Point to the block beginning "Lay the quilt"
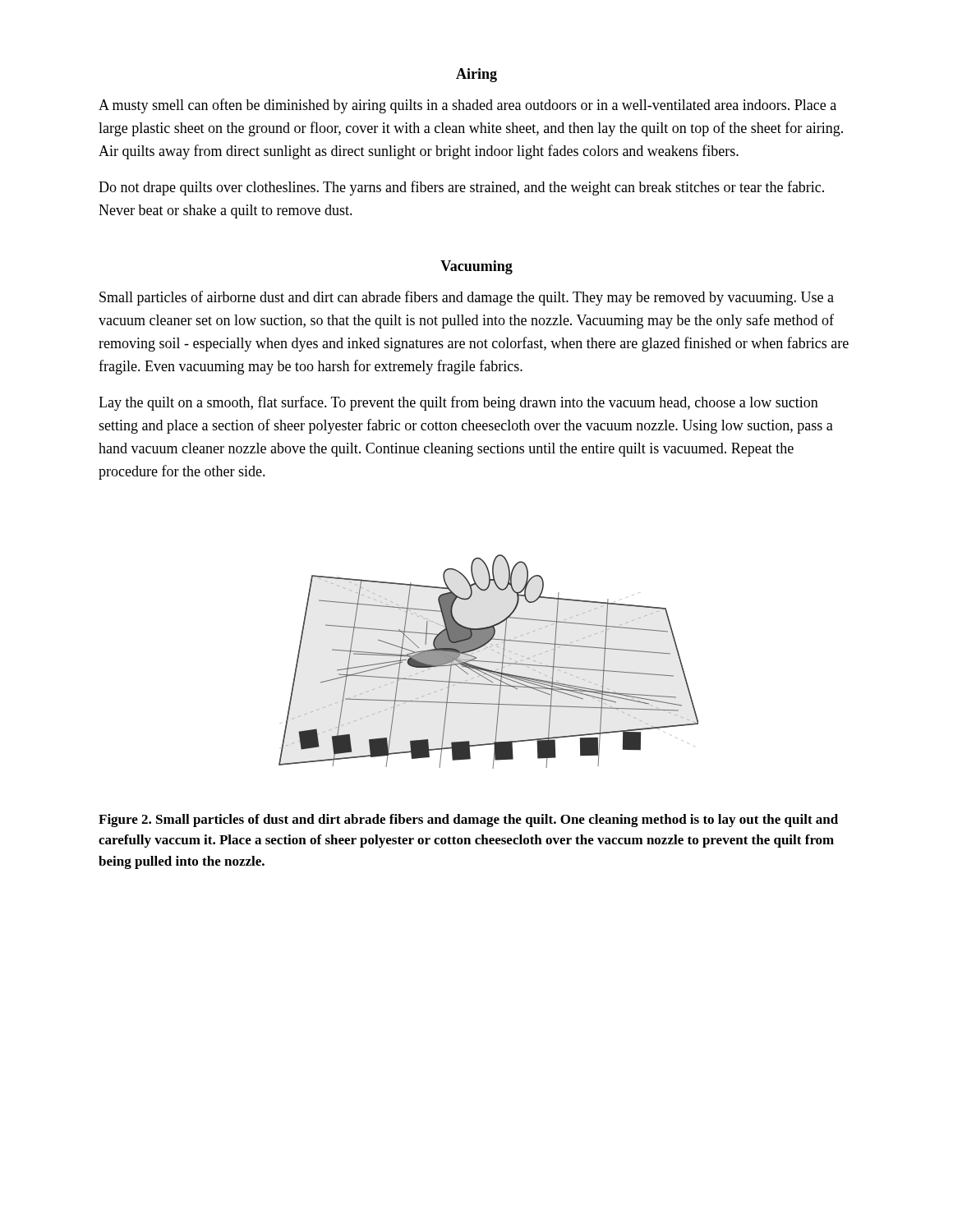 [466, 437]
